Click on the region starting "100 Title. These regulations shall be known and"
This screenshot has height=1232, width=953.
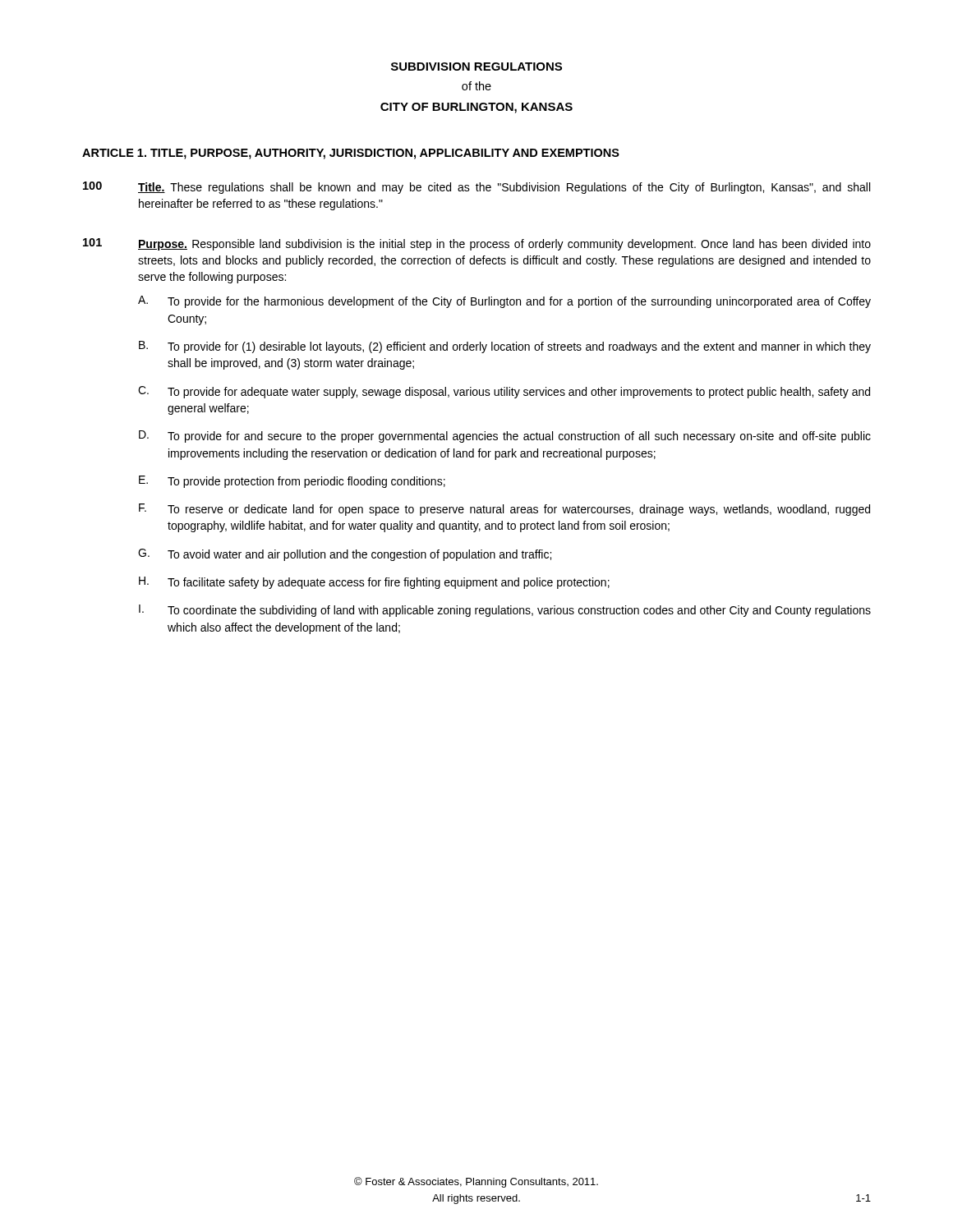[476, 196]
